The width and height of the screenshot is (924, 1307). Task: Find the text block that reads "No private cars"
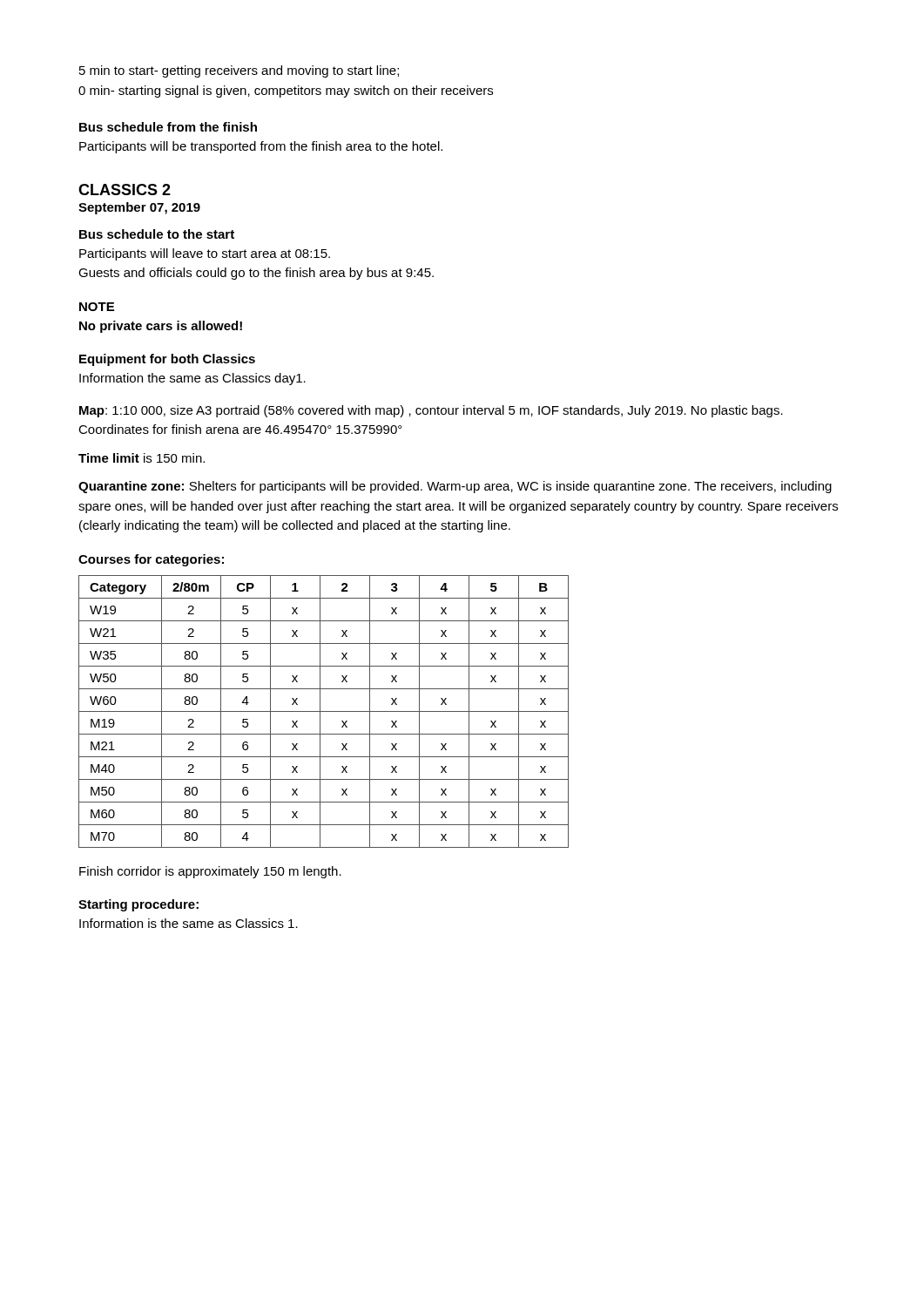161,325
